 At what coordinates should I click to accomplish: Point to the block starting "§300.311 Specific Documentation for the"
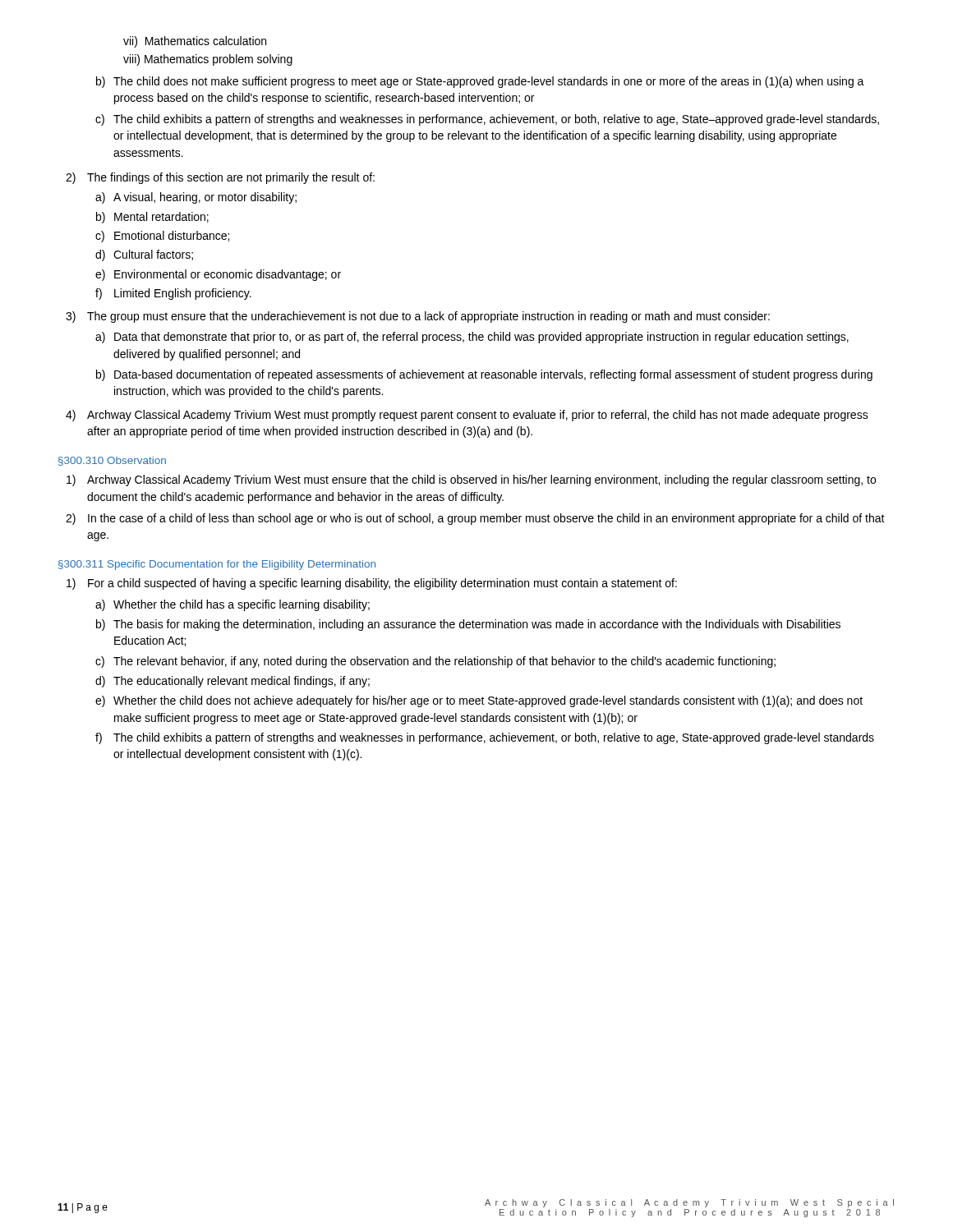pos(217,564)
